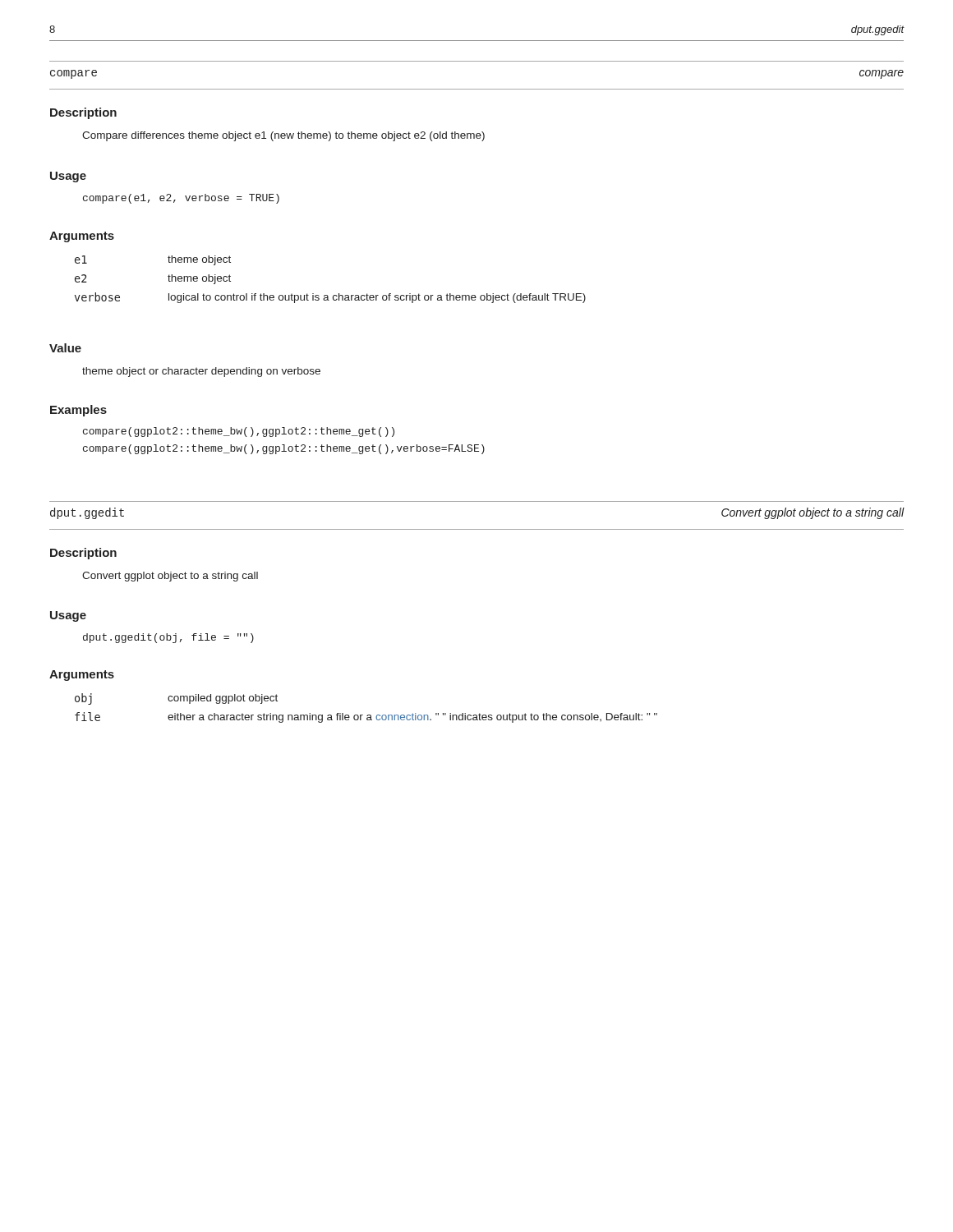Point to "compare(ggplot2::theme_bw(),ggplot2::theme_get()) compare(ggplot2::theme_bw(),ggplot2::theme_get(),verbose=FALSE)"
The image size is (953, 1232).
click(493, 441)
